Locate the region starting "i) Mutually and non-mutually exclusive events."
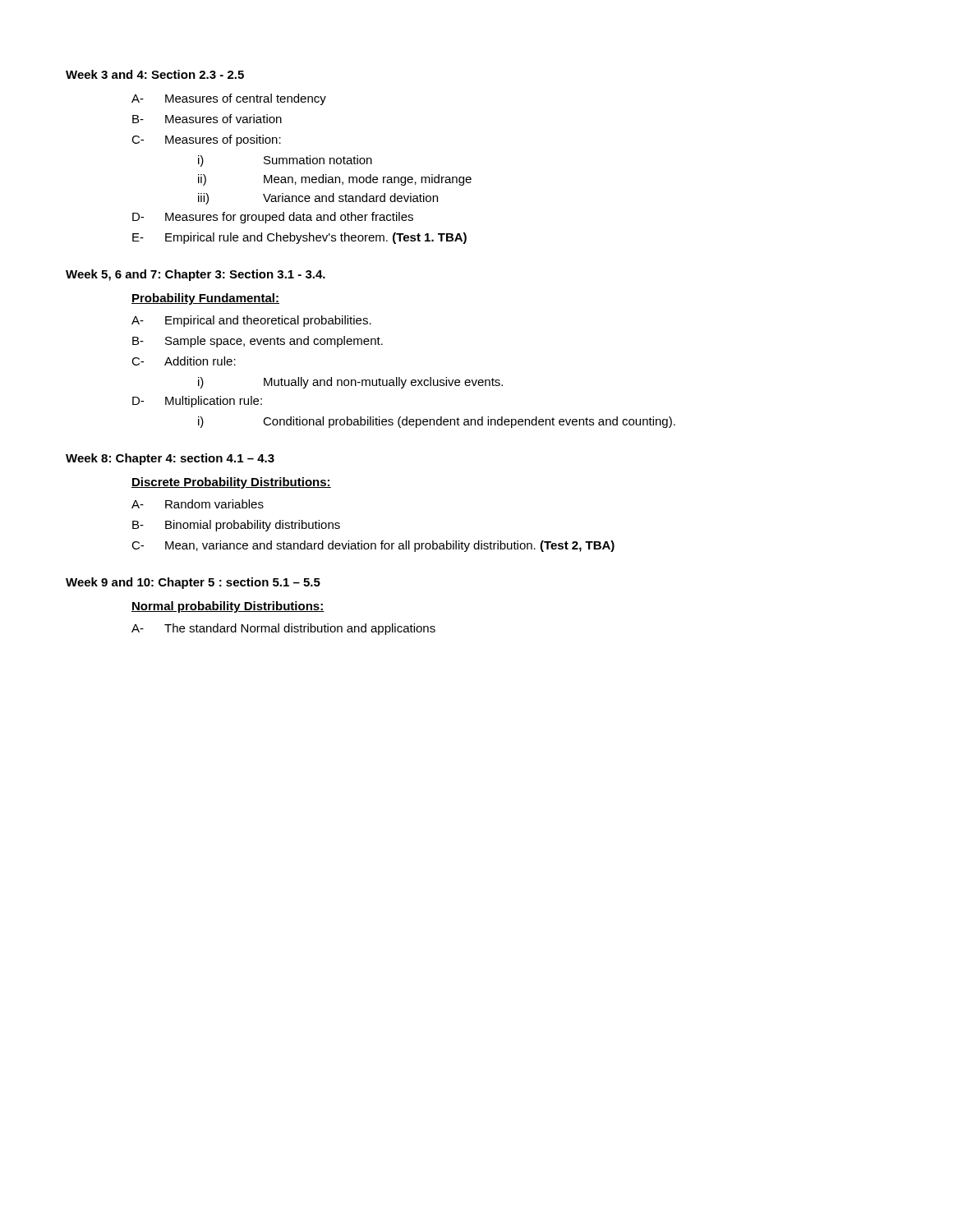 point(350,383)
